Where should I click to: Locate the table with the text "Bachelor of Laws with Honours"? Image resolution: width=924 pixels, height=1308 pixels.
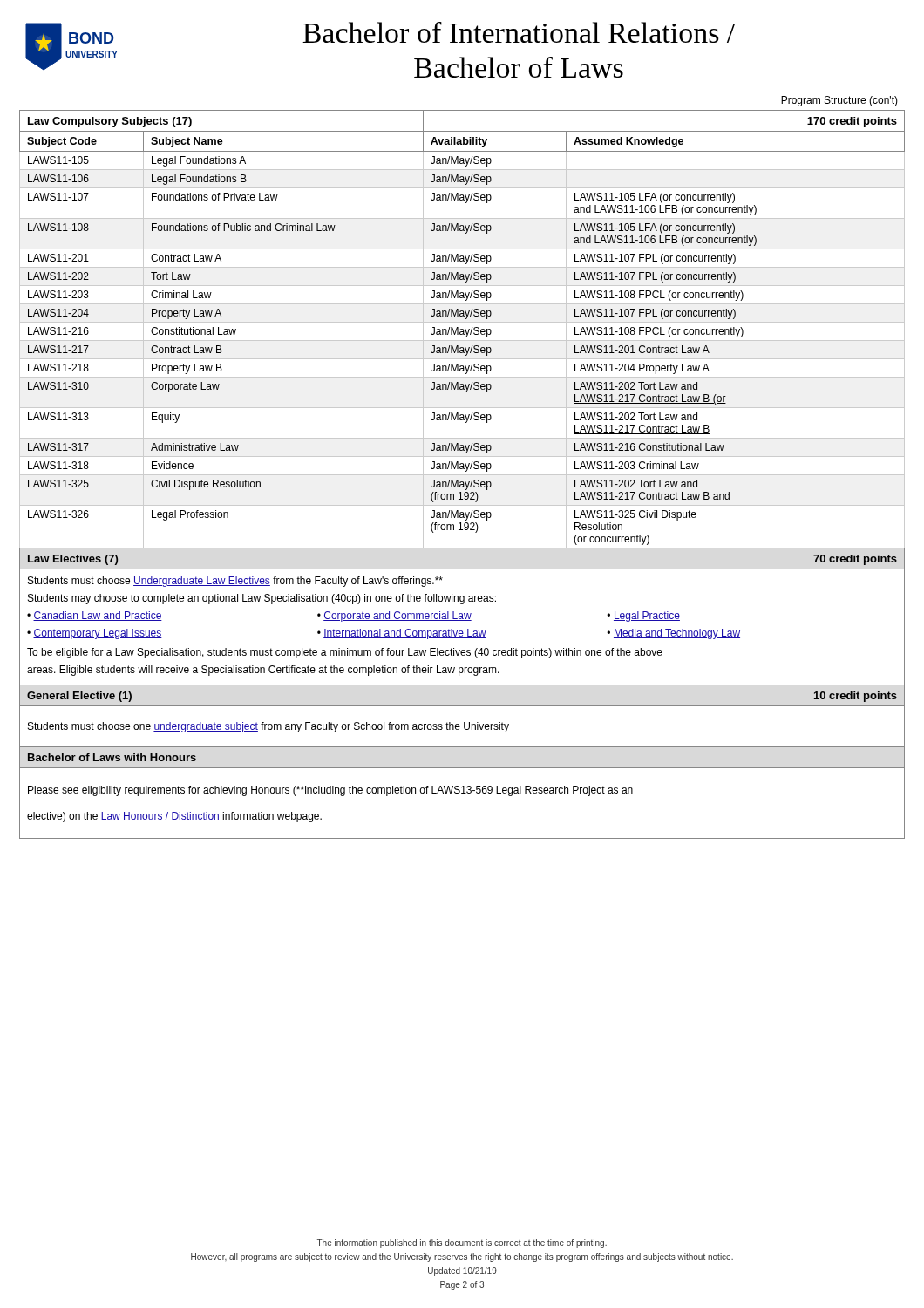462,793
